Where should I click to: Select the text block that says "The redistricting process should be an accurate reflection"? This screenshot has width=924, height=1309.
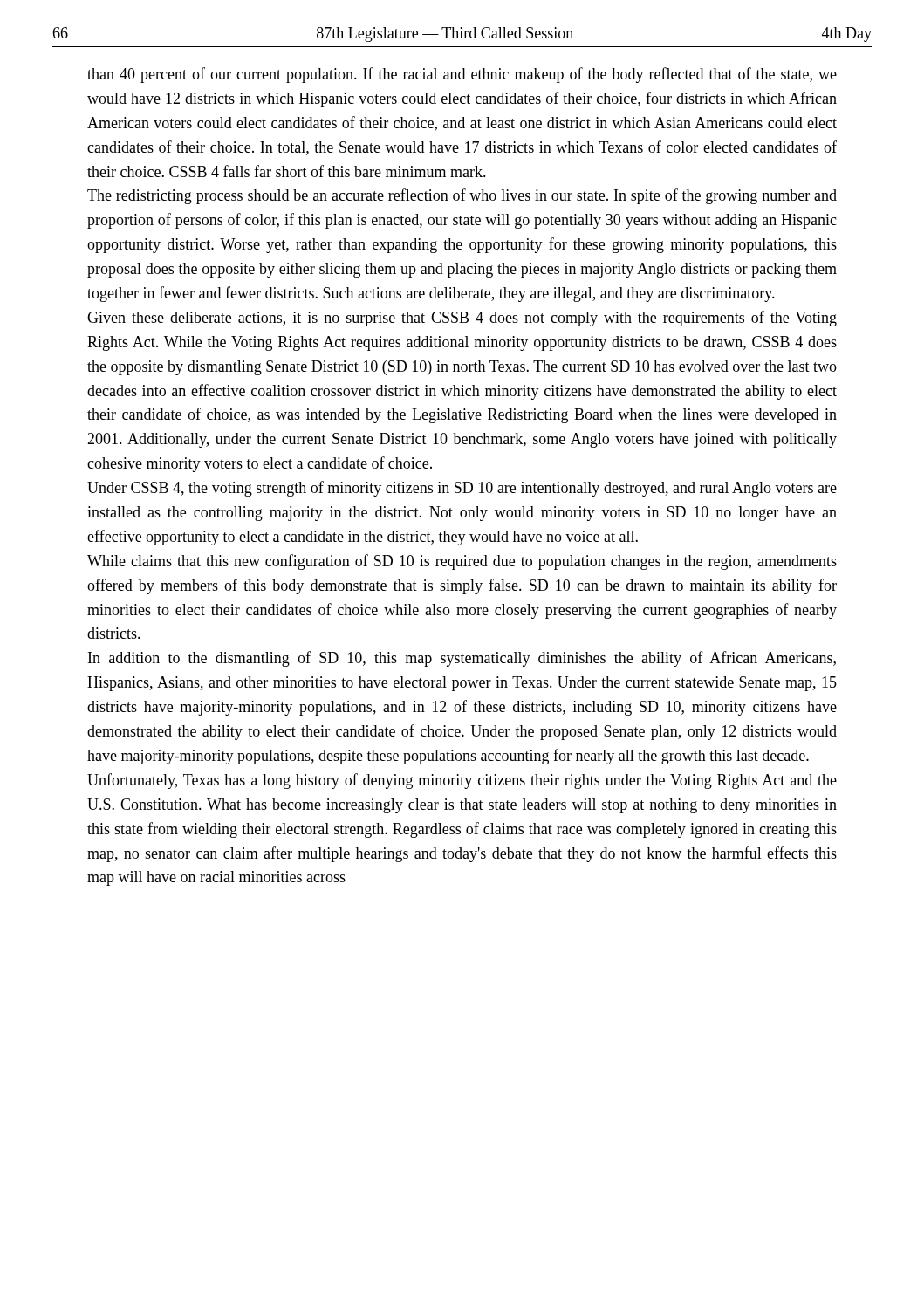[x=462, y=245]
